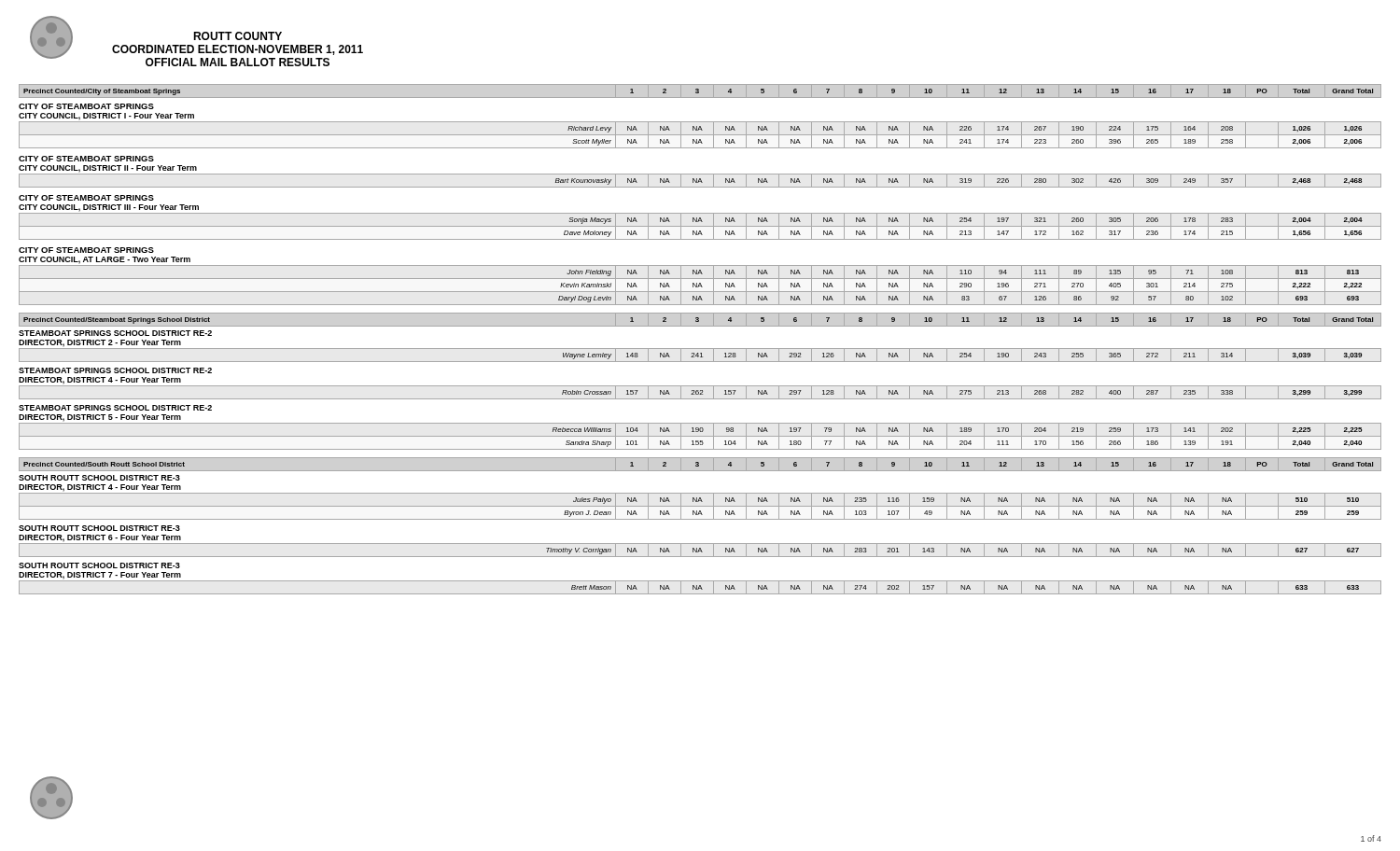Find the section header that says "CITY COUNCIL, DISTRICT I - Four Year"
Screen dimensions: 851x1400
coord(107,116)
